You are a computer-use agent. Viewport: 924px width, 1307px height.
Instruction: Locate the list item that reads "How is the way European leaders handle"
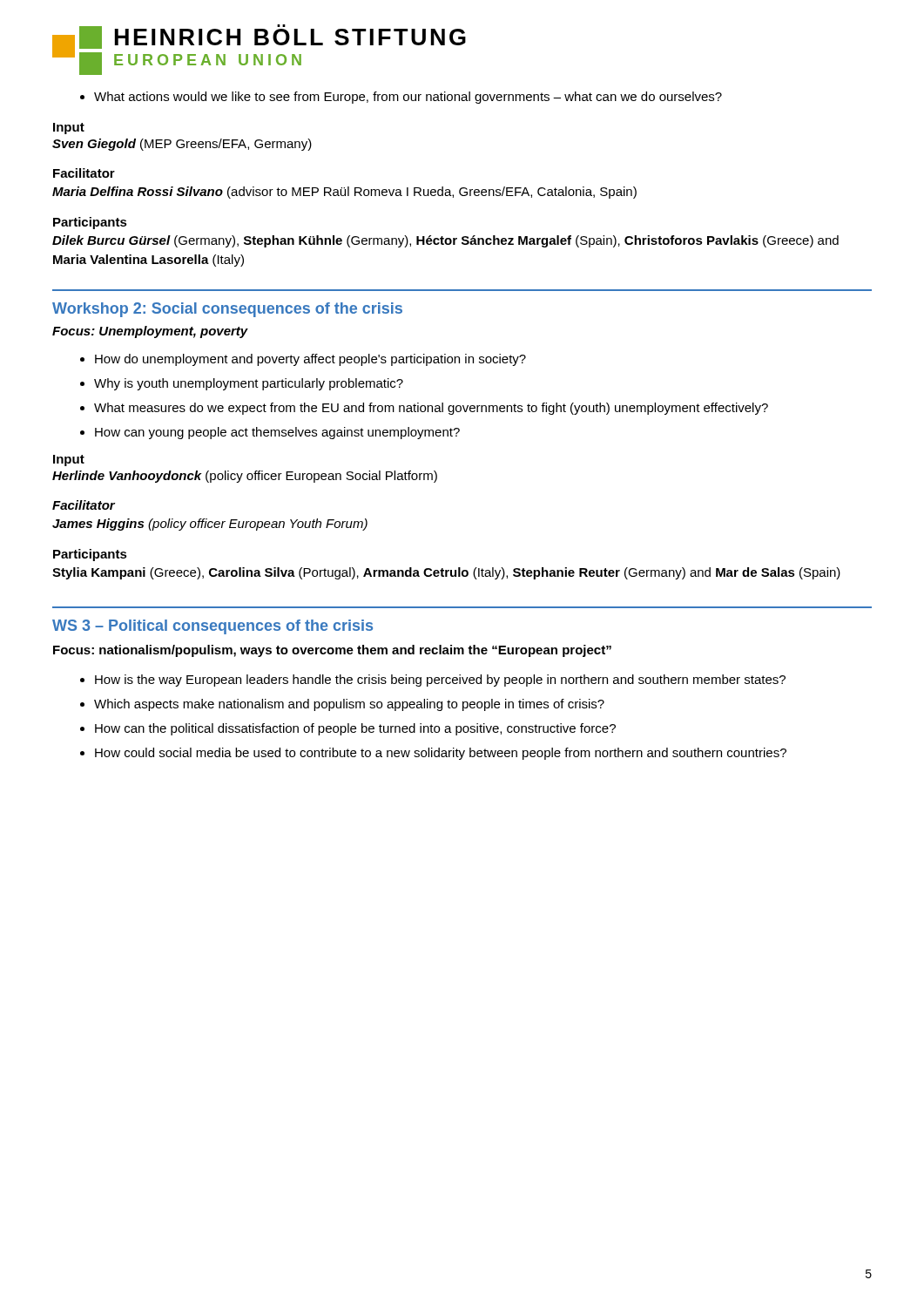tap(483, 716)
